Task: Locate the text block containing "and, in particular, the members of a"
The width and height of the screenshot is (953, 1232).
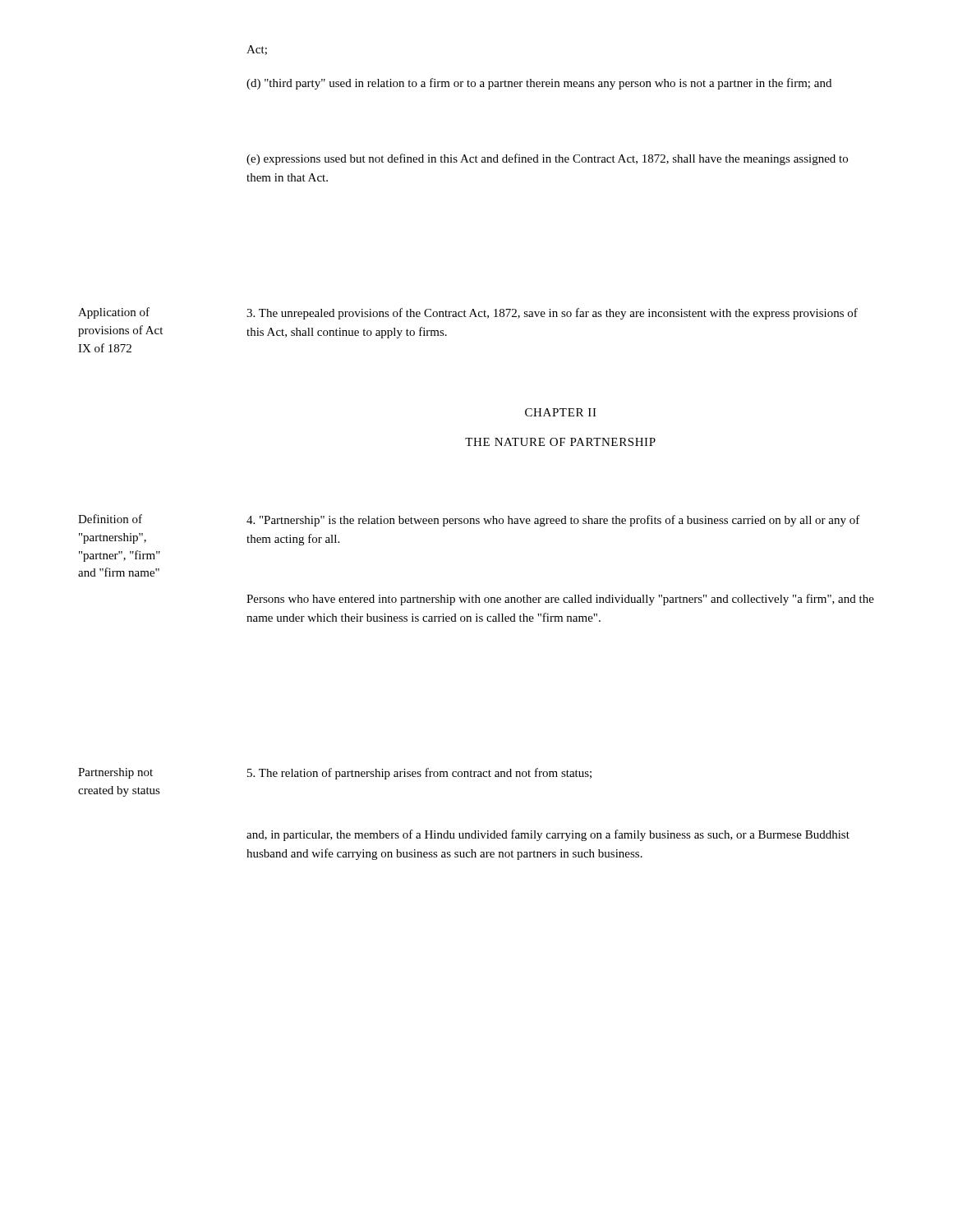Action: coord(548,844)
